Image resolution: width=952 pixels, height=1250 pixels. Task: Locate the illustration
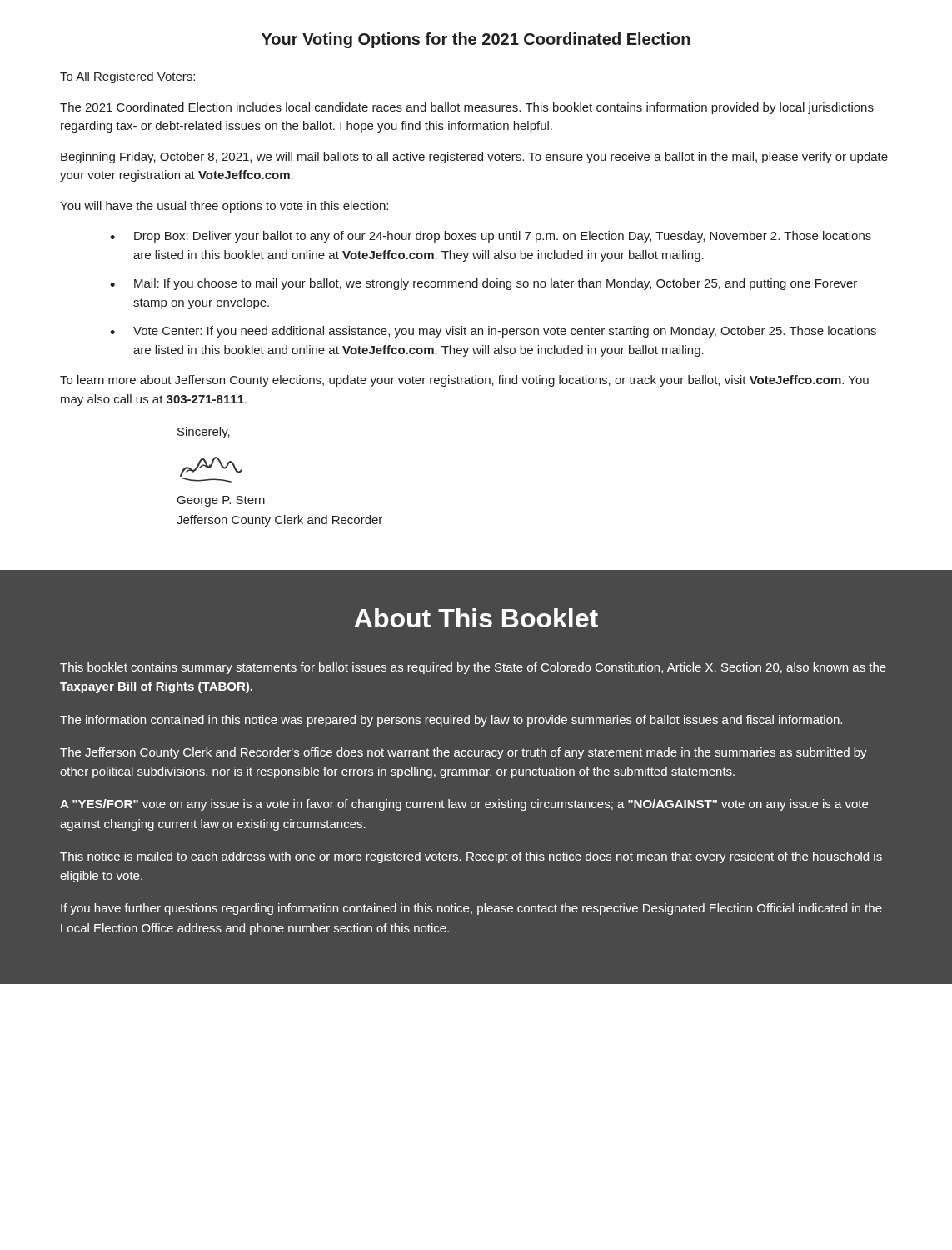pos(534,467)
